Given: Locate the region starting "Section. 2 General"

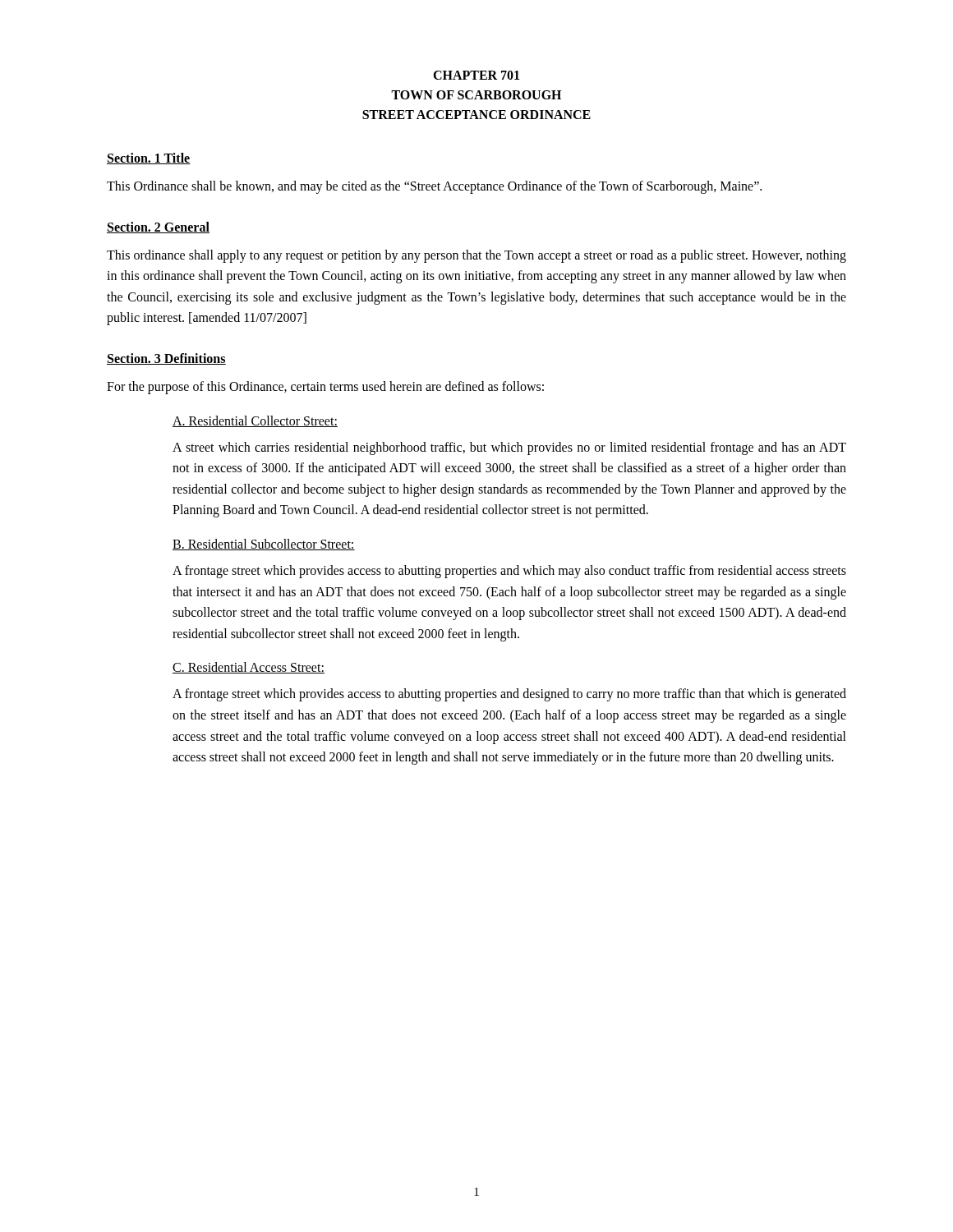Looking at the screenshot, I should coord(158,227).
